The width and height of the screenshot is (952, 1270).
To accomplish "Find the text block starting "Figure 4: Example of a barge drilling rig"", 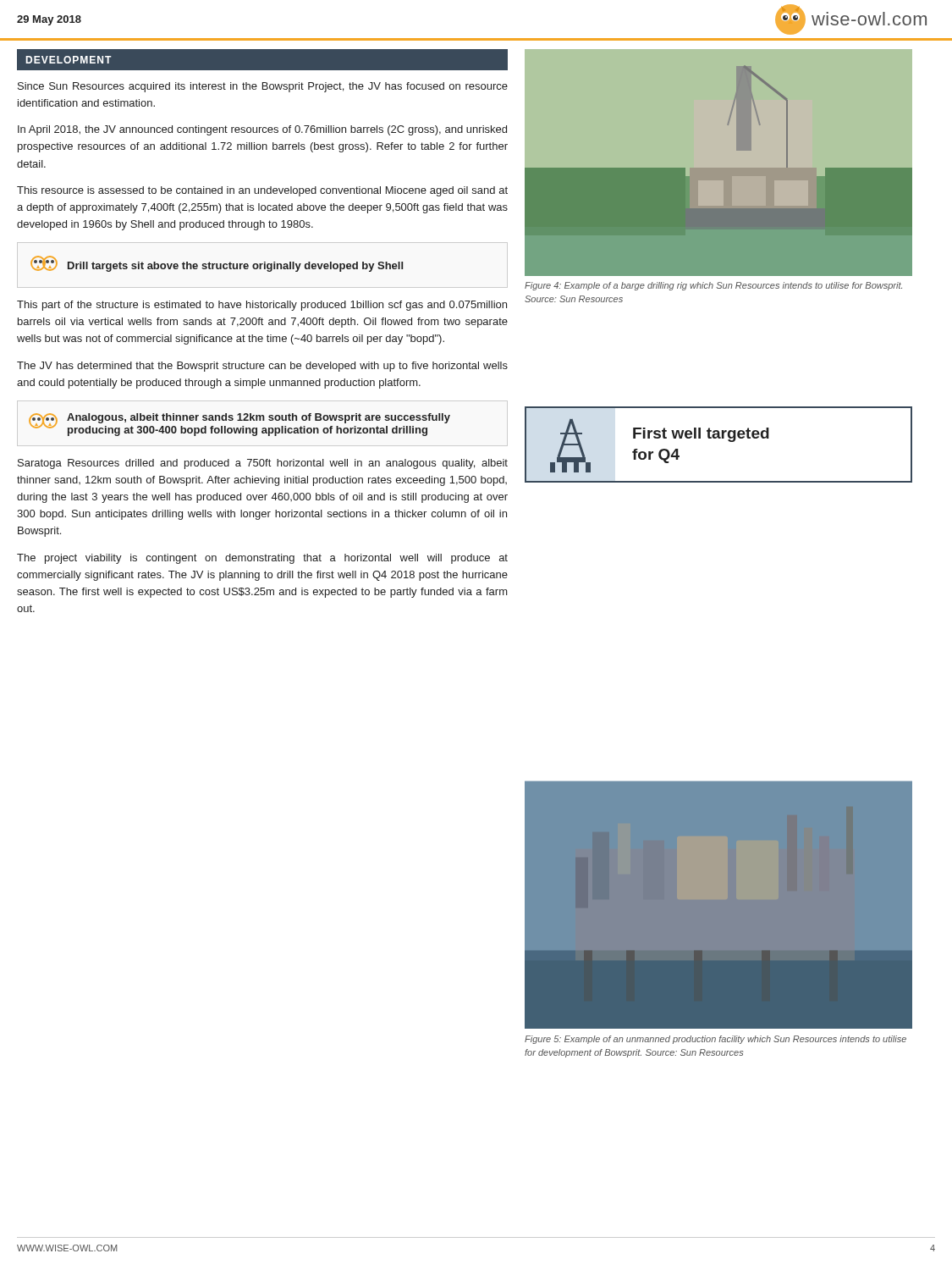I will (718, 293).
